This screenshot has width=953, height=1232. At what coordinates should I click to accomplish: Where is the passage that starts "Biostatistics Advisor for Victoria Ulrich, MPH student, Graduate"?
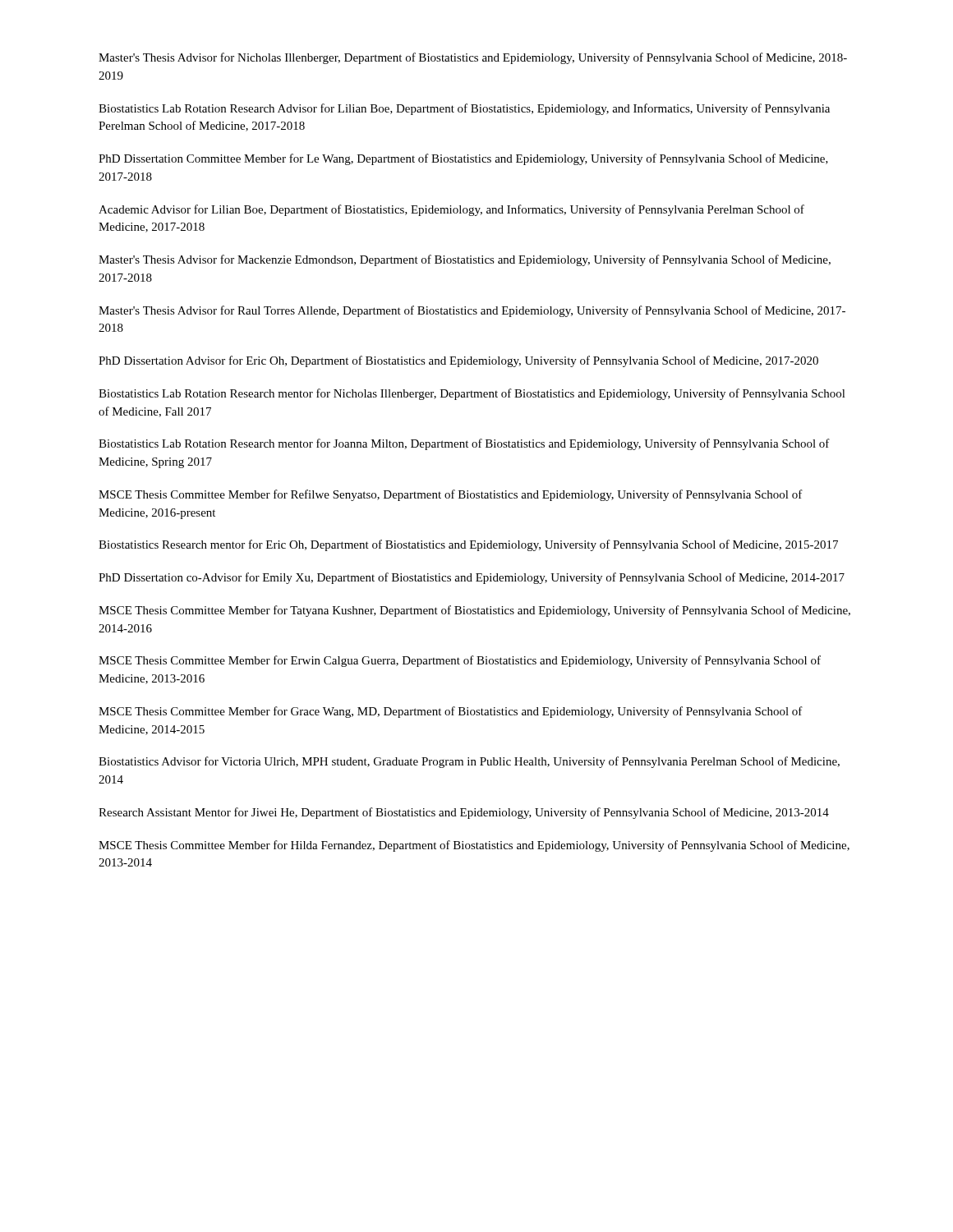tap(469, 770)
